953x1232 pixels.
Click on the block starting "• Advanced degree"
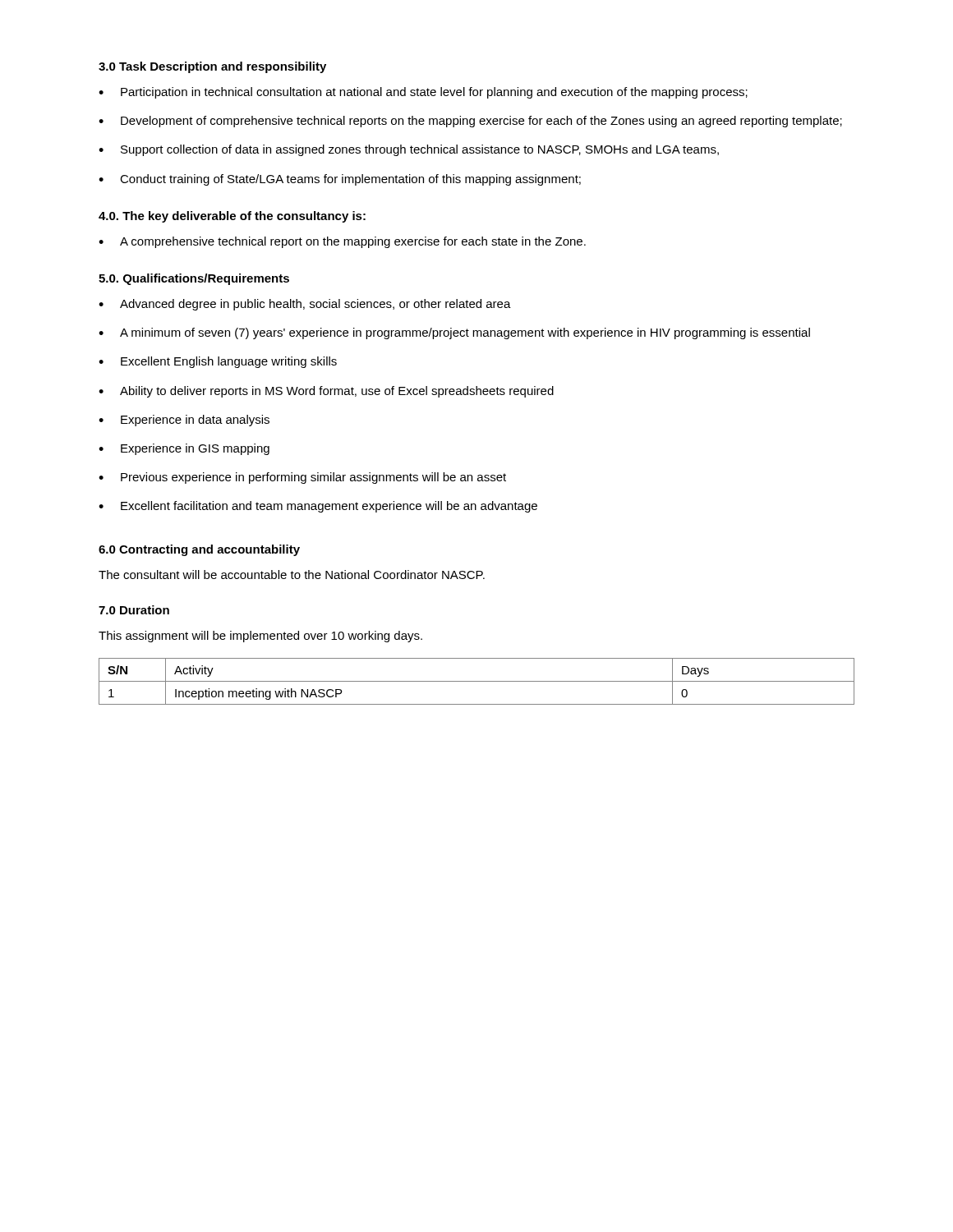476,305
